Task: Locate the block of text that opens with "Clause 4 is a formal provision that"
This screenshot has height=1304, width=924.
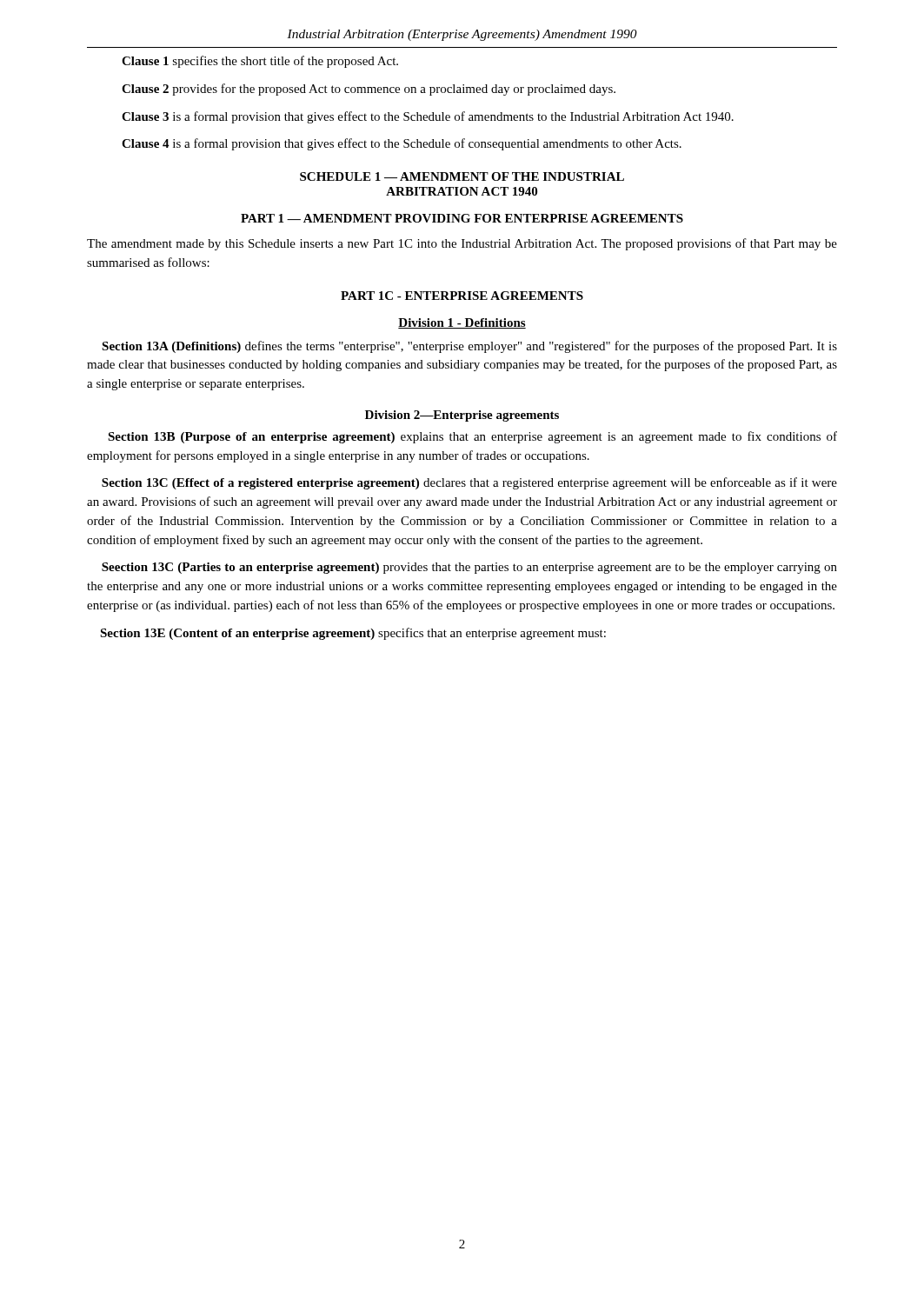Action: pos(402,144)
